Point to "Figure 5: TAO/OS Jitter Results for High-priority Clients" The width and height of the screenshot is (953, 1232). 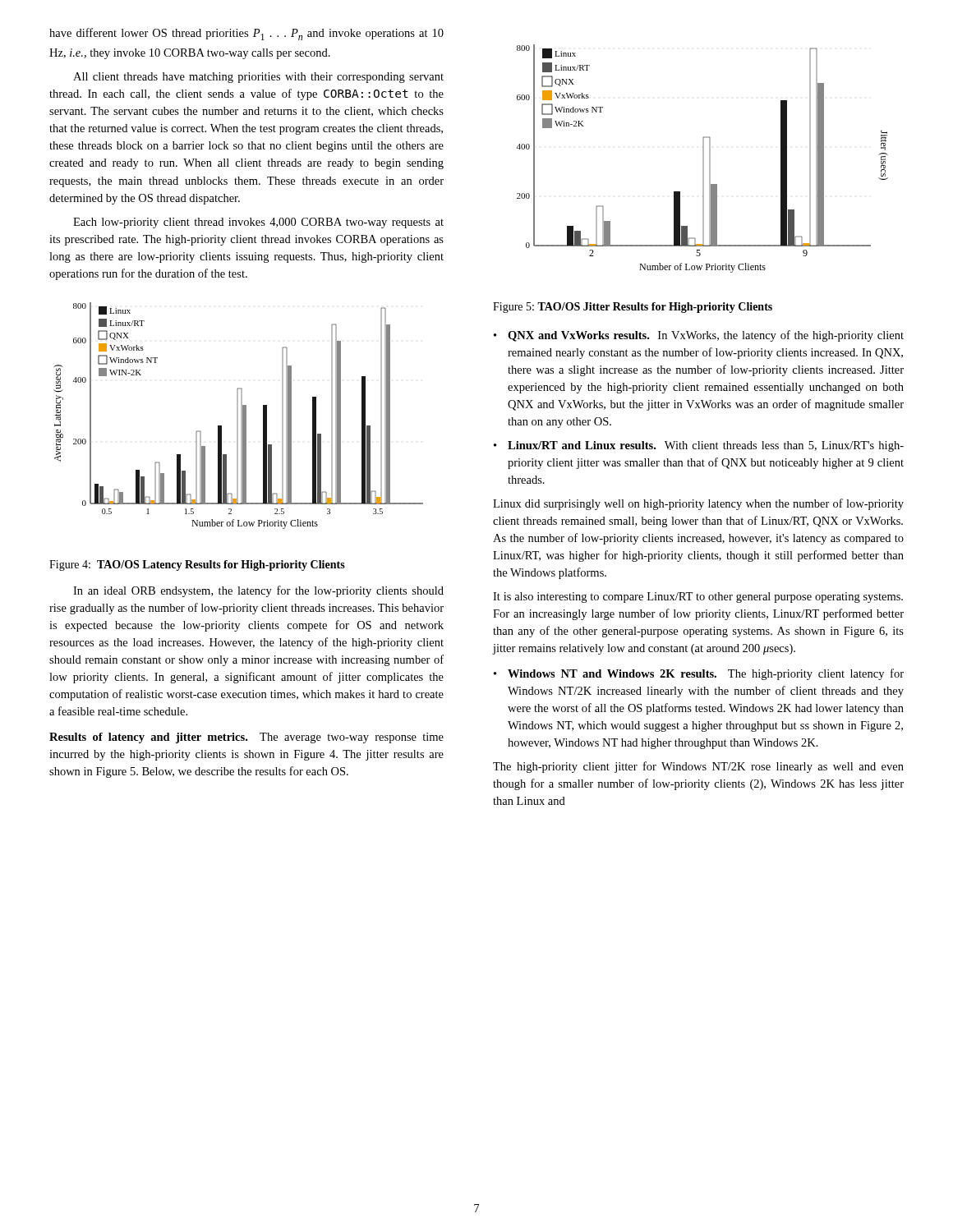[x=633, y=307]
